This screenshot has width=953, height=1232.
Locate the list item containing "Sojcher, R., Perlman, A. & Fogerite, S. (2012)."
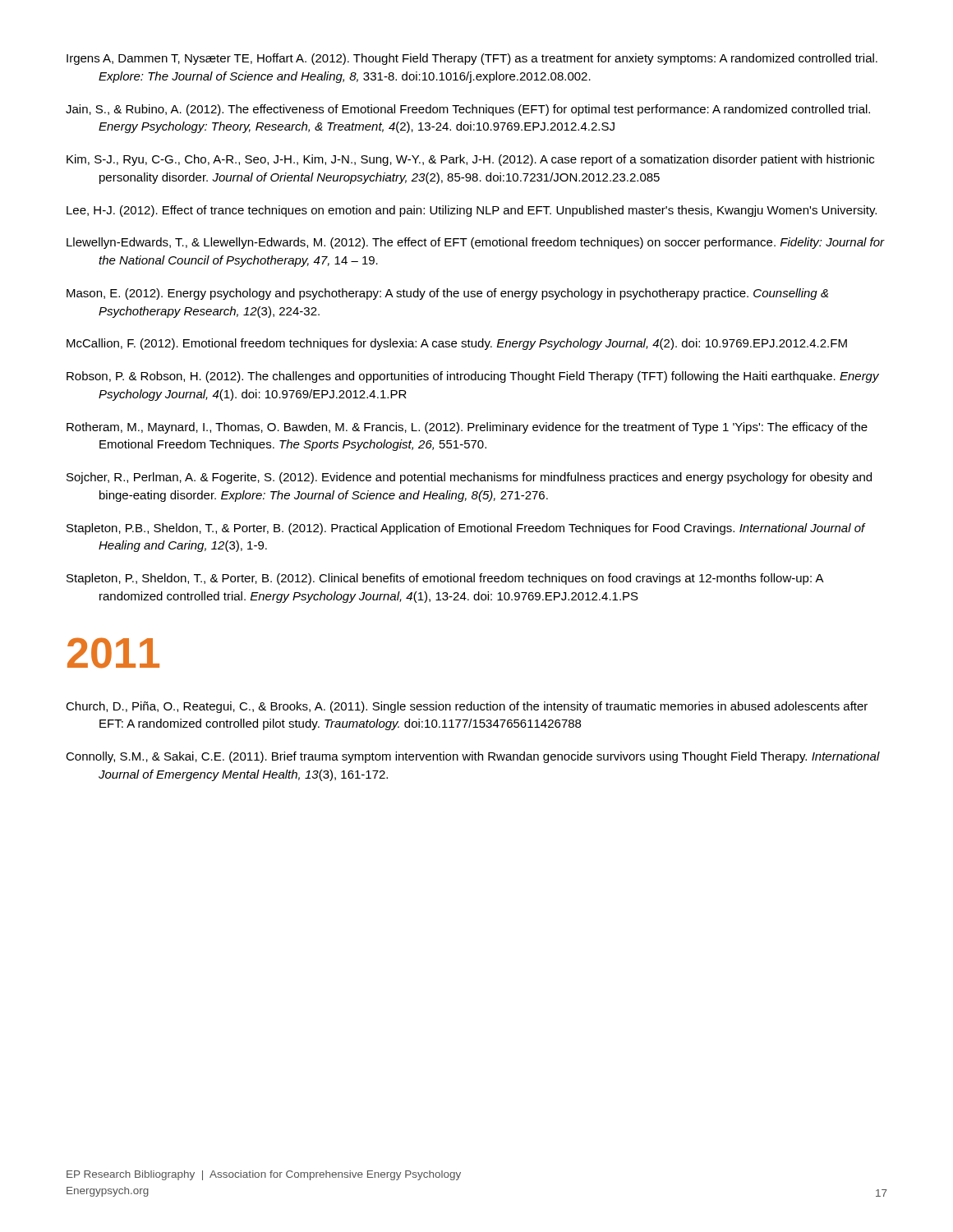(x=469, y=486)
